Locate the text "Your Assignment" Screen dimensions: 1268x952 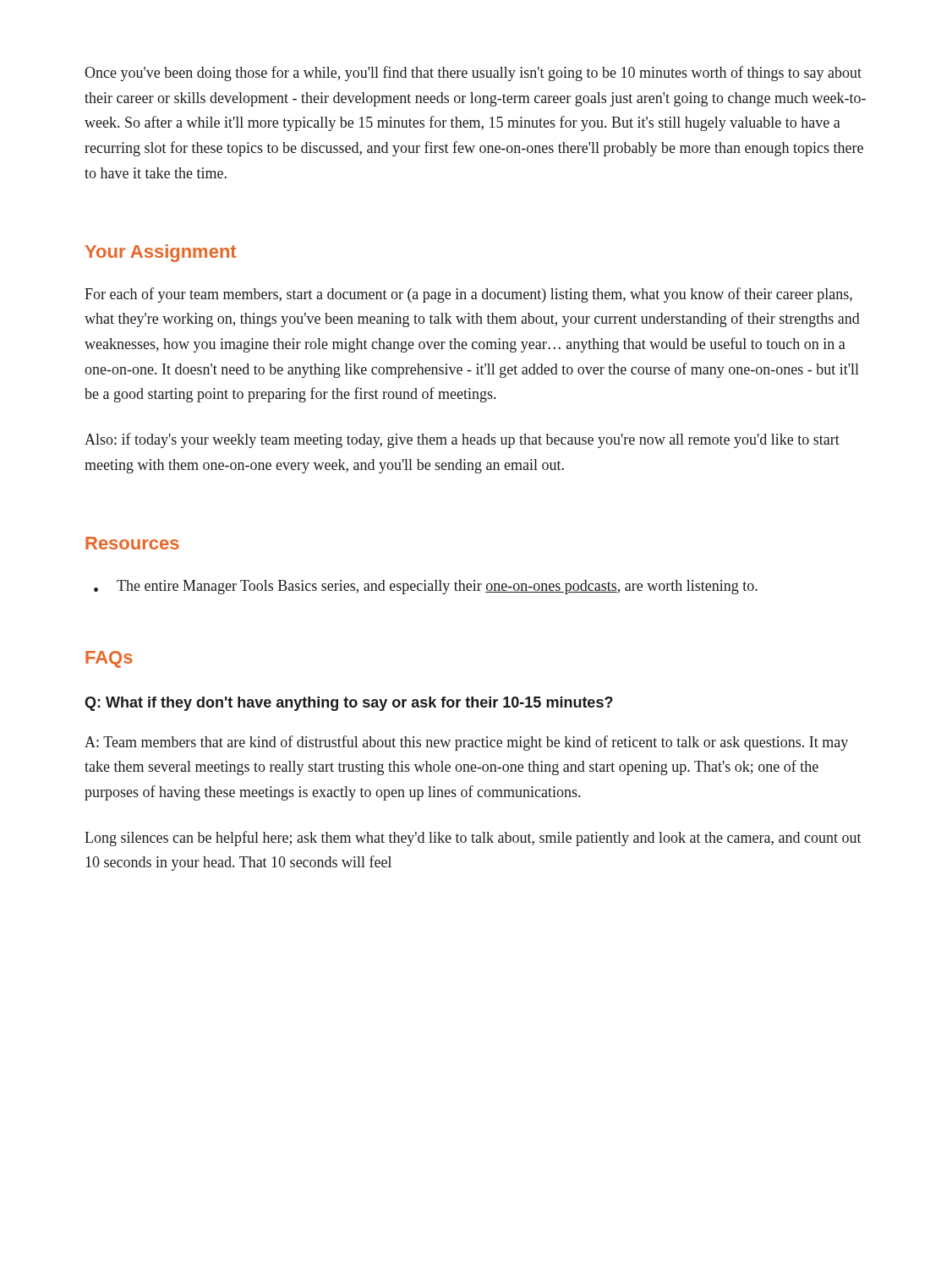coord(161,252)
